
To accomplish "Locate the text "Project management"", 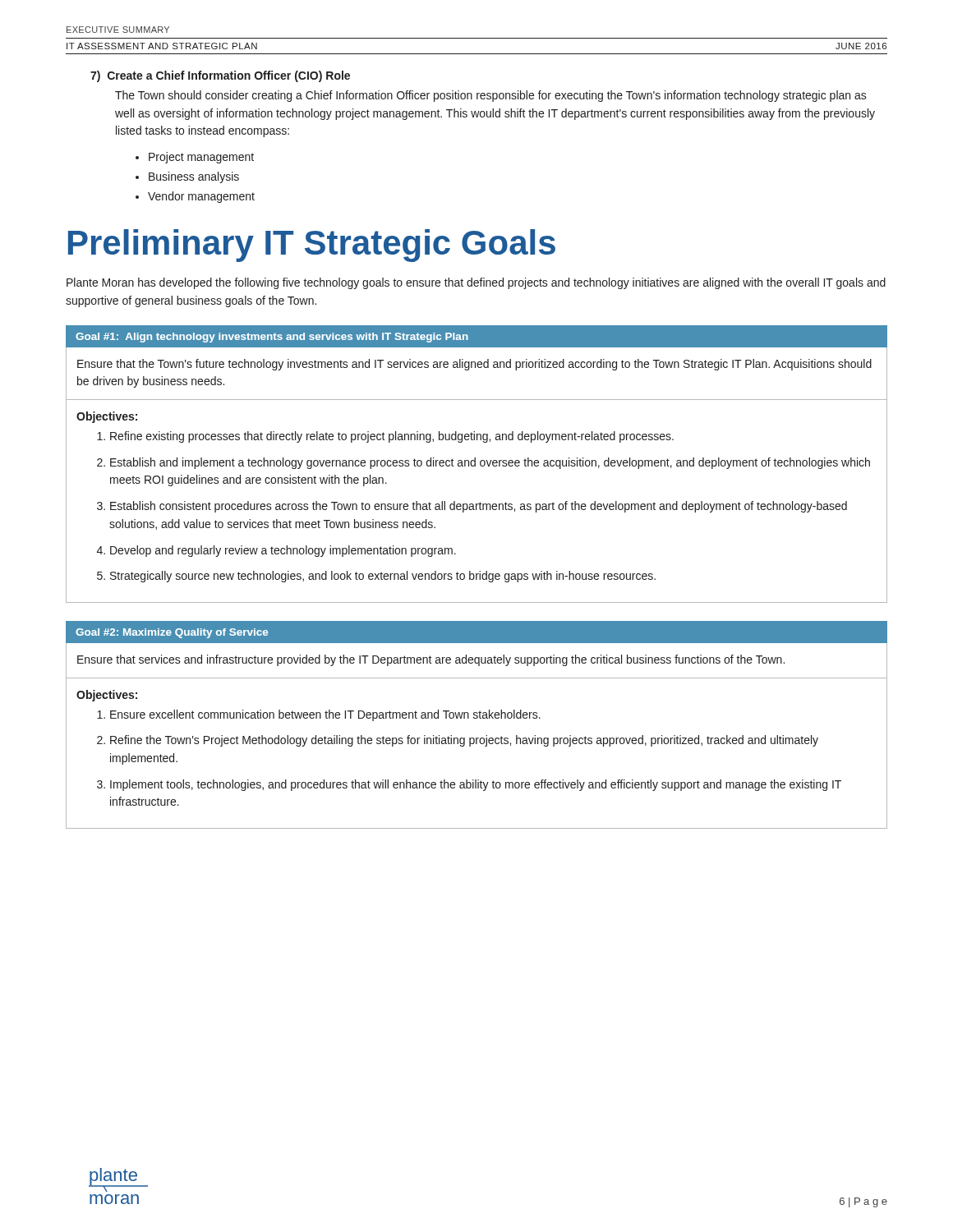I will point(201,157).
